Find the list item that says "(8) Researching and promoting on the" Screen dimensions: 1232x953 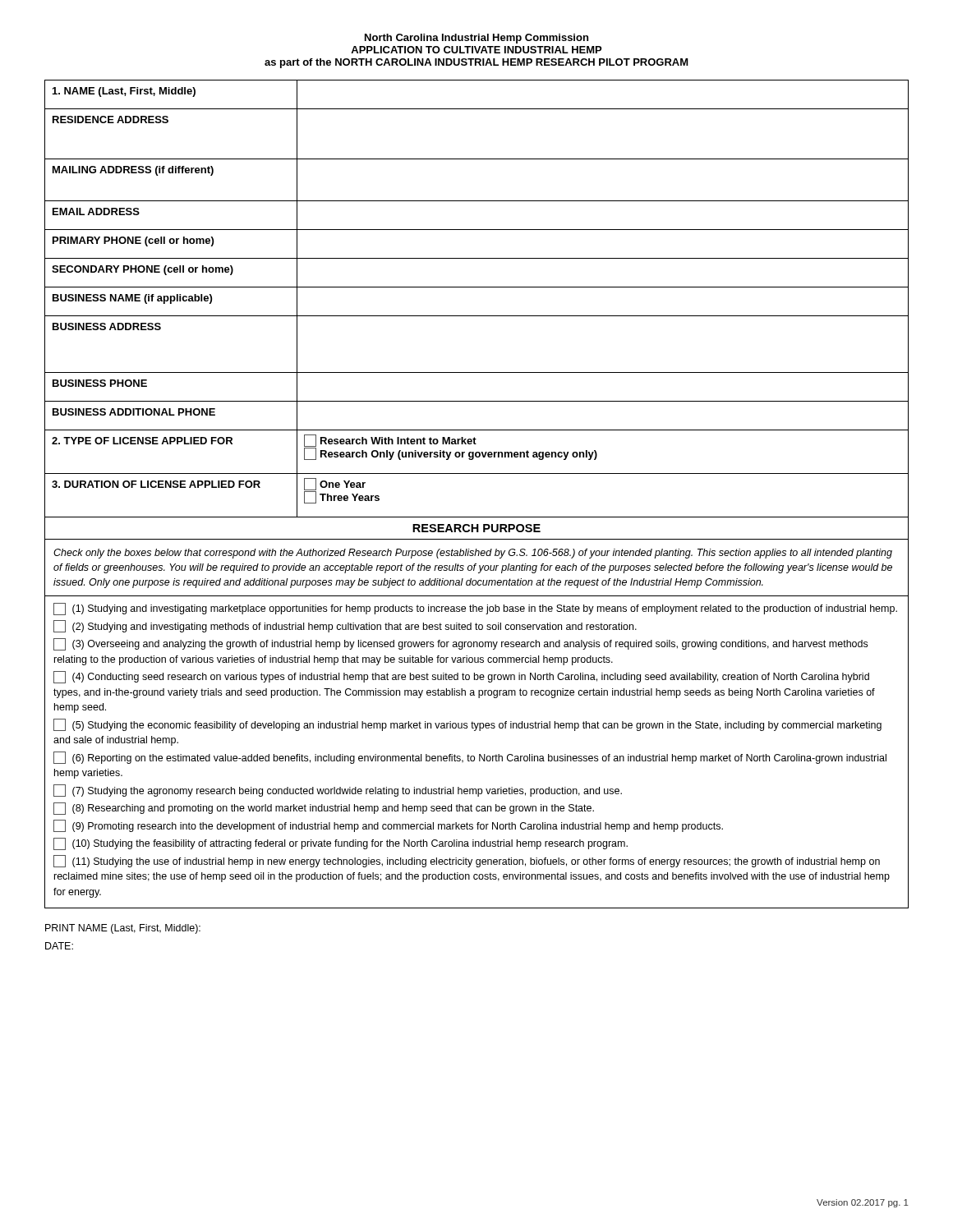point(324,808)
